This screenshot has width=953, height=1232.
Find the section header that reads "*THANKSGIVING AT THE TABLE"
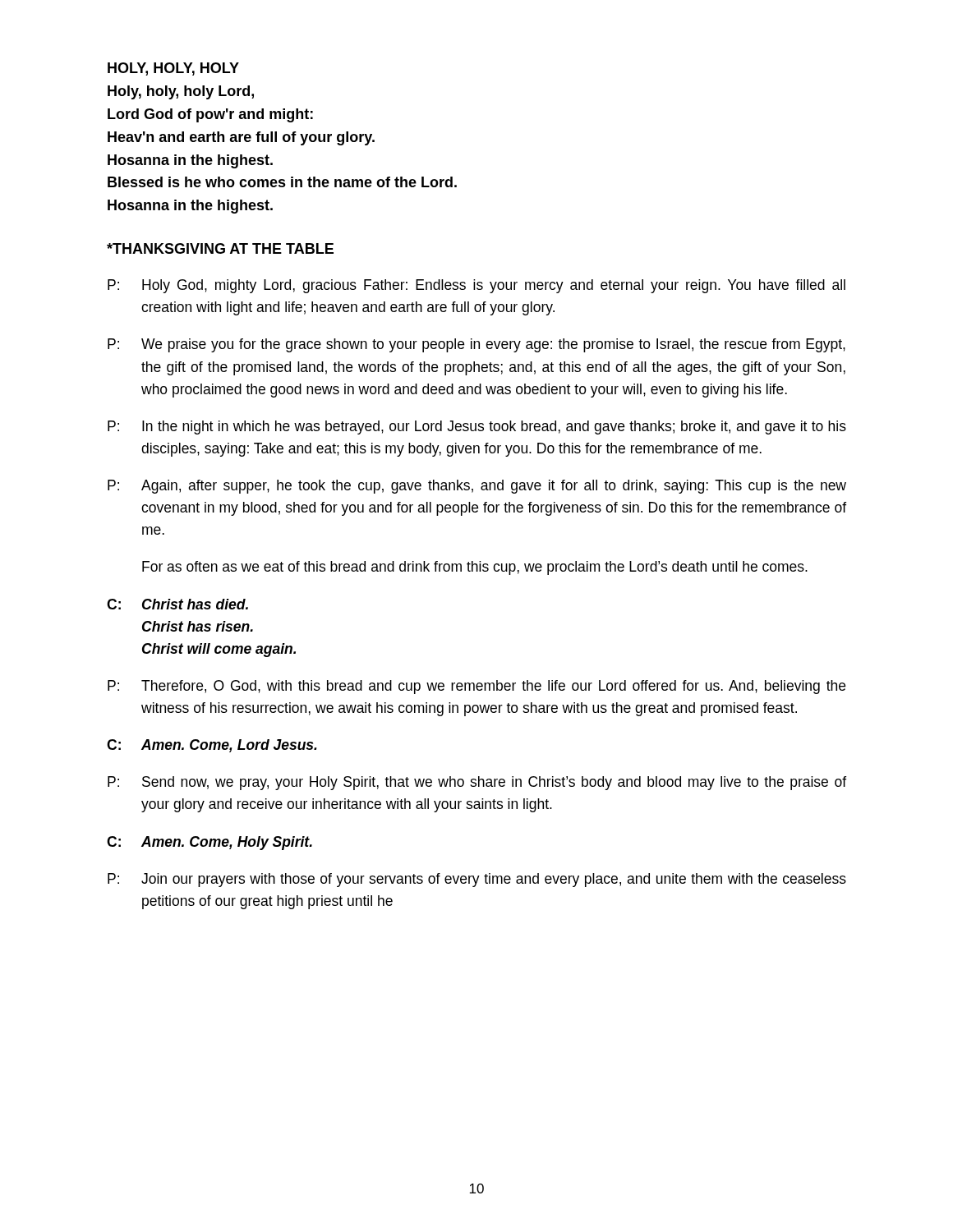[x=220, y=249]
